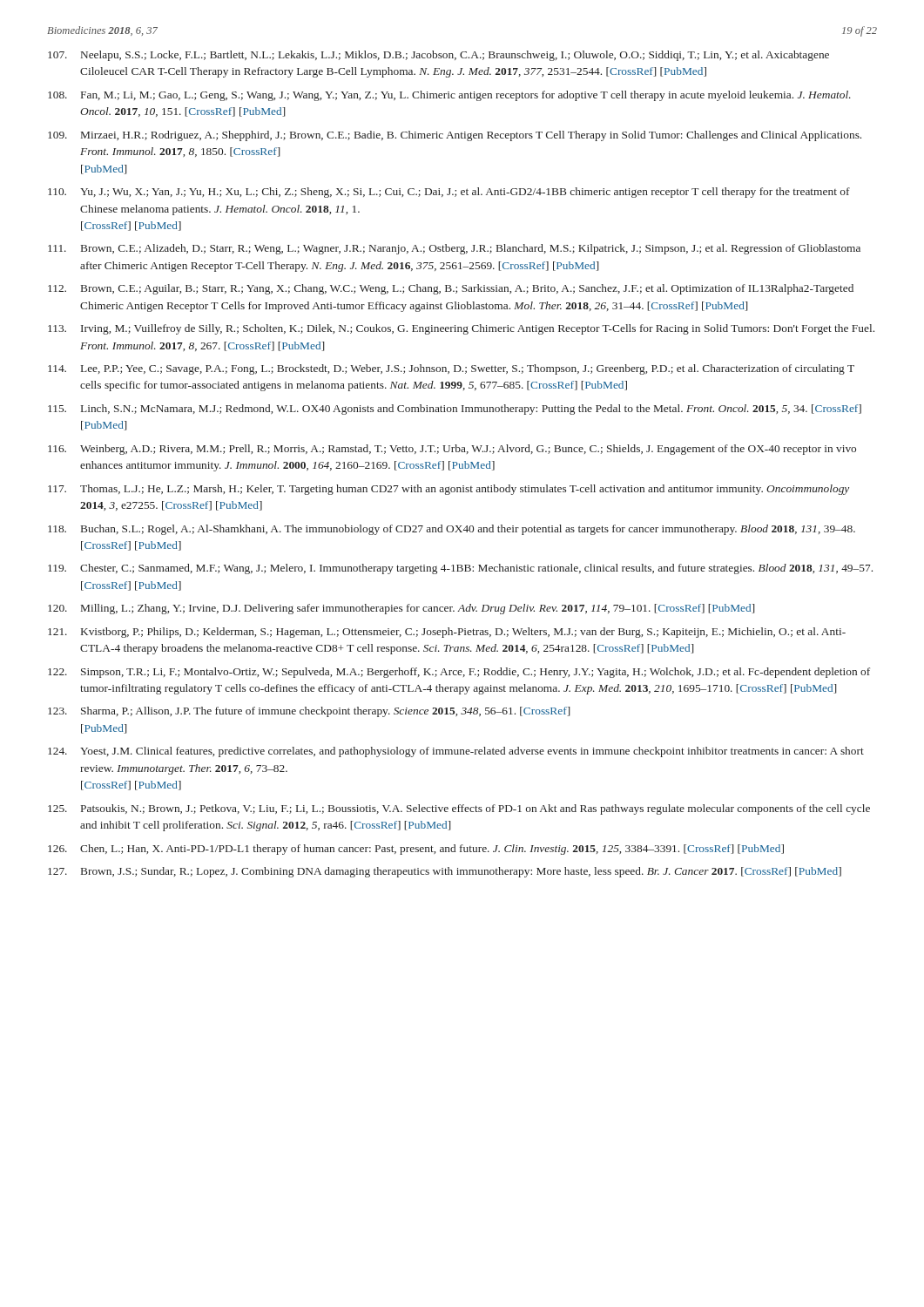Select the text block starting "115. Linch, S.N.; McNamara,"

[x=462, y=417]
